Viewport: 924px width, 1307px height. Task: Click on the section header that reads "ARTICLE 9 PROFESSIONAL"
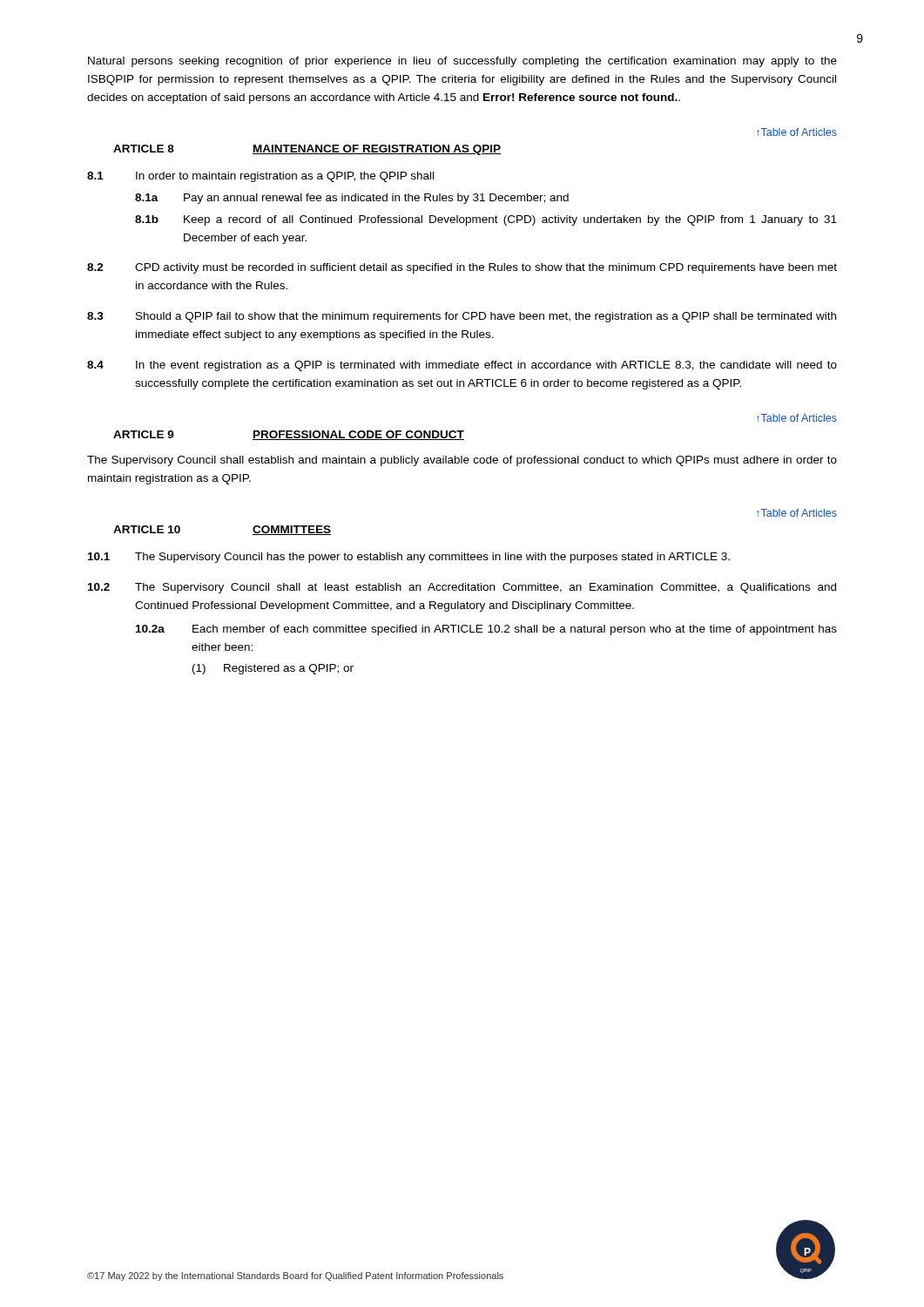(289, 434)
